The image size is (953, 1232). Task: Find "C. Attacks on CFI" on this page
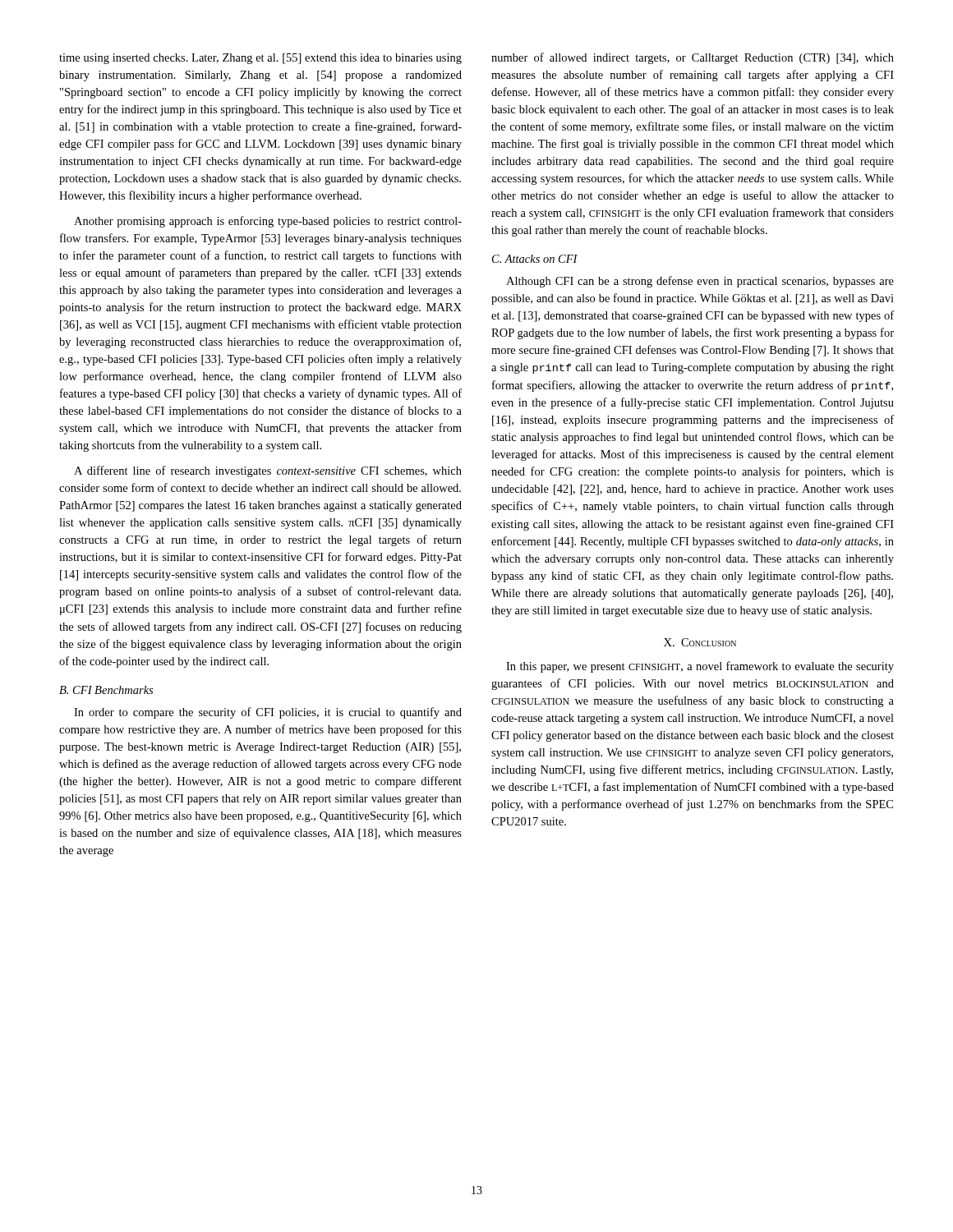(535, 259)
